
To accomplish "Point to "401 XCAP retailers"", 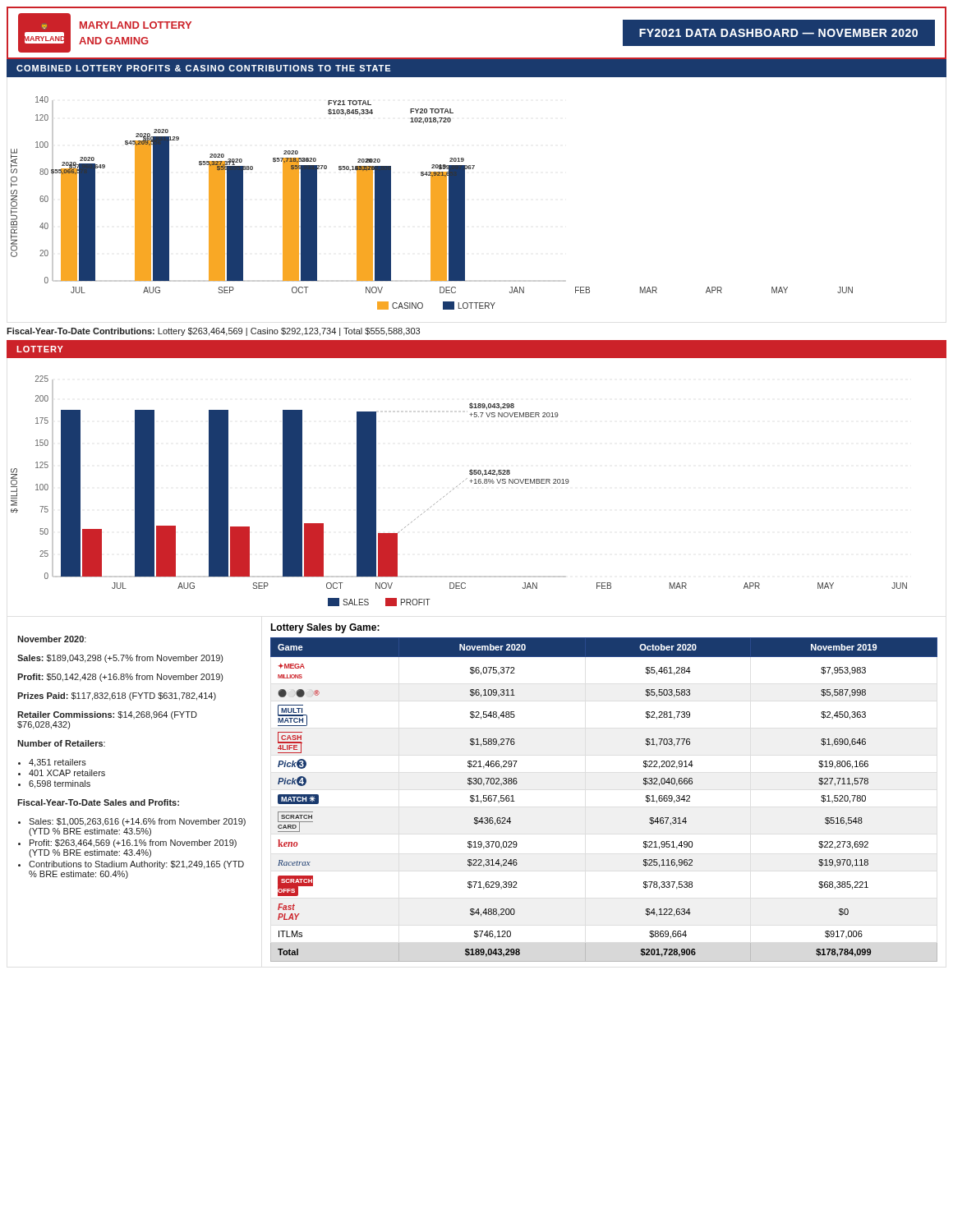I will point(67,773).
